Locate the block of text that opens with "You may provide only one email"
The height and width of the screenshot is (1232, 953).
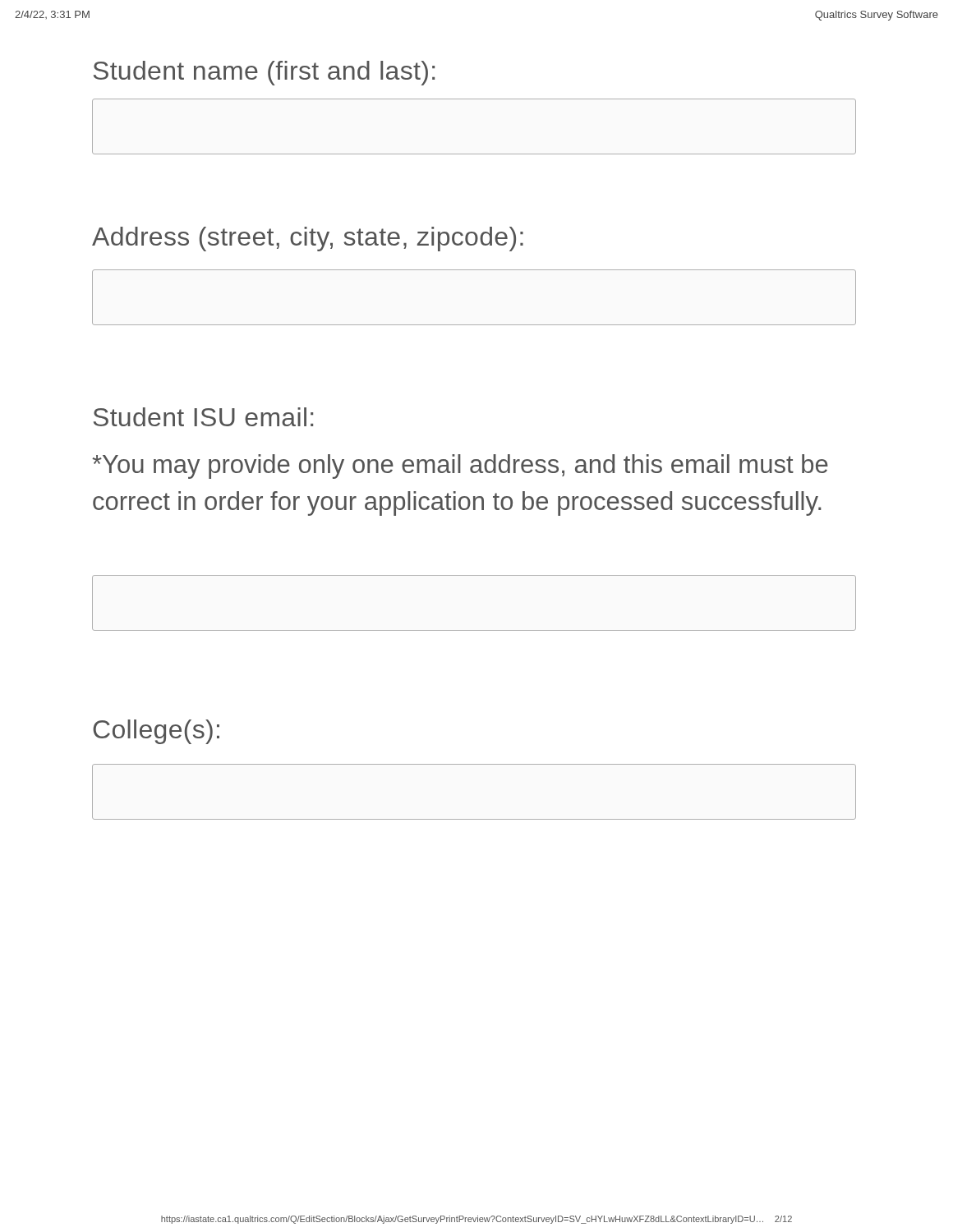tap(460, 483)
